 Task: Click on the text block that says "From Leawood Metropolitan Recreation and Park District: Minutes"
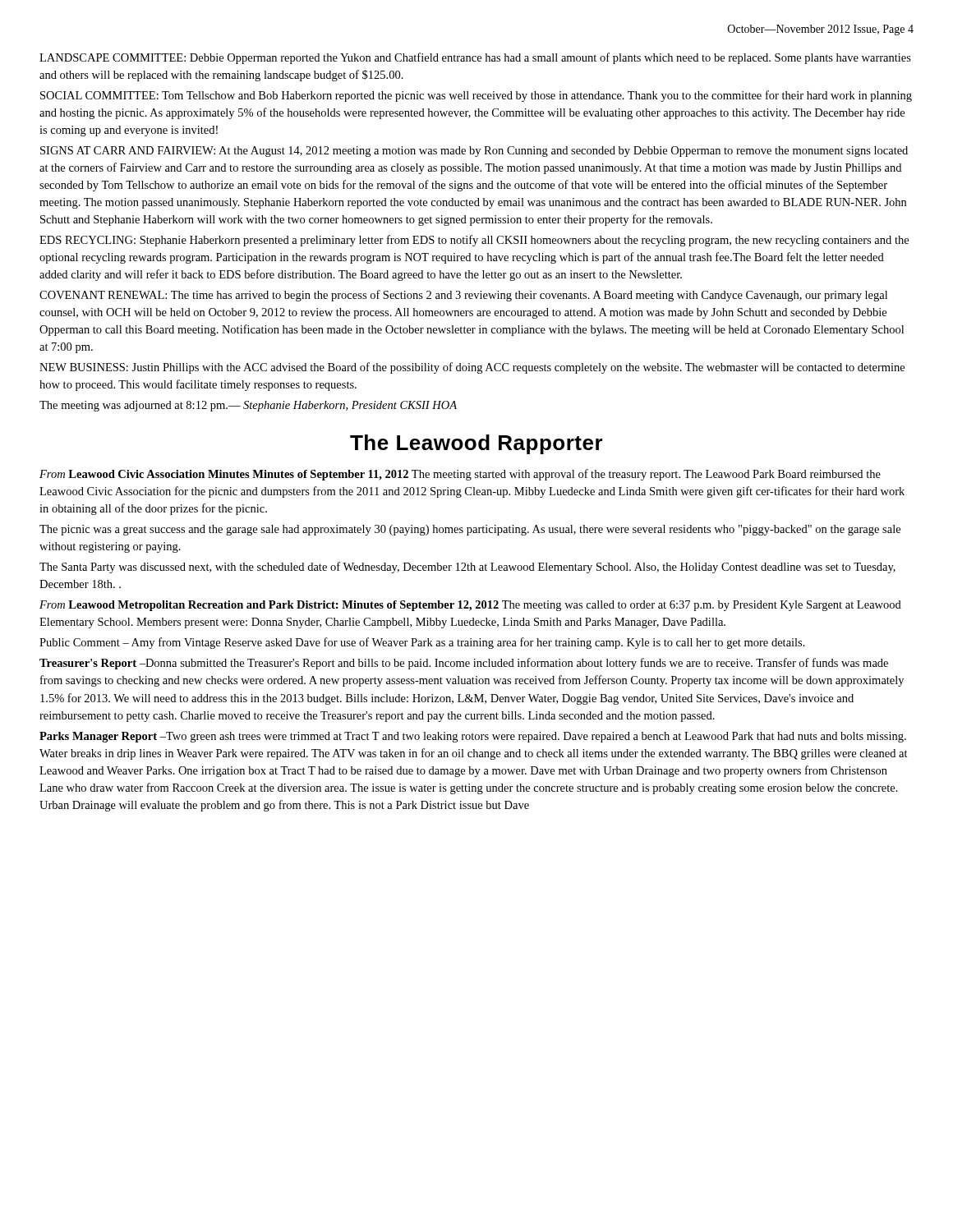click(x=476, y=614)
